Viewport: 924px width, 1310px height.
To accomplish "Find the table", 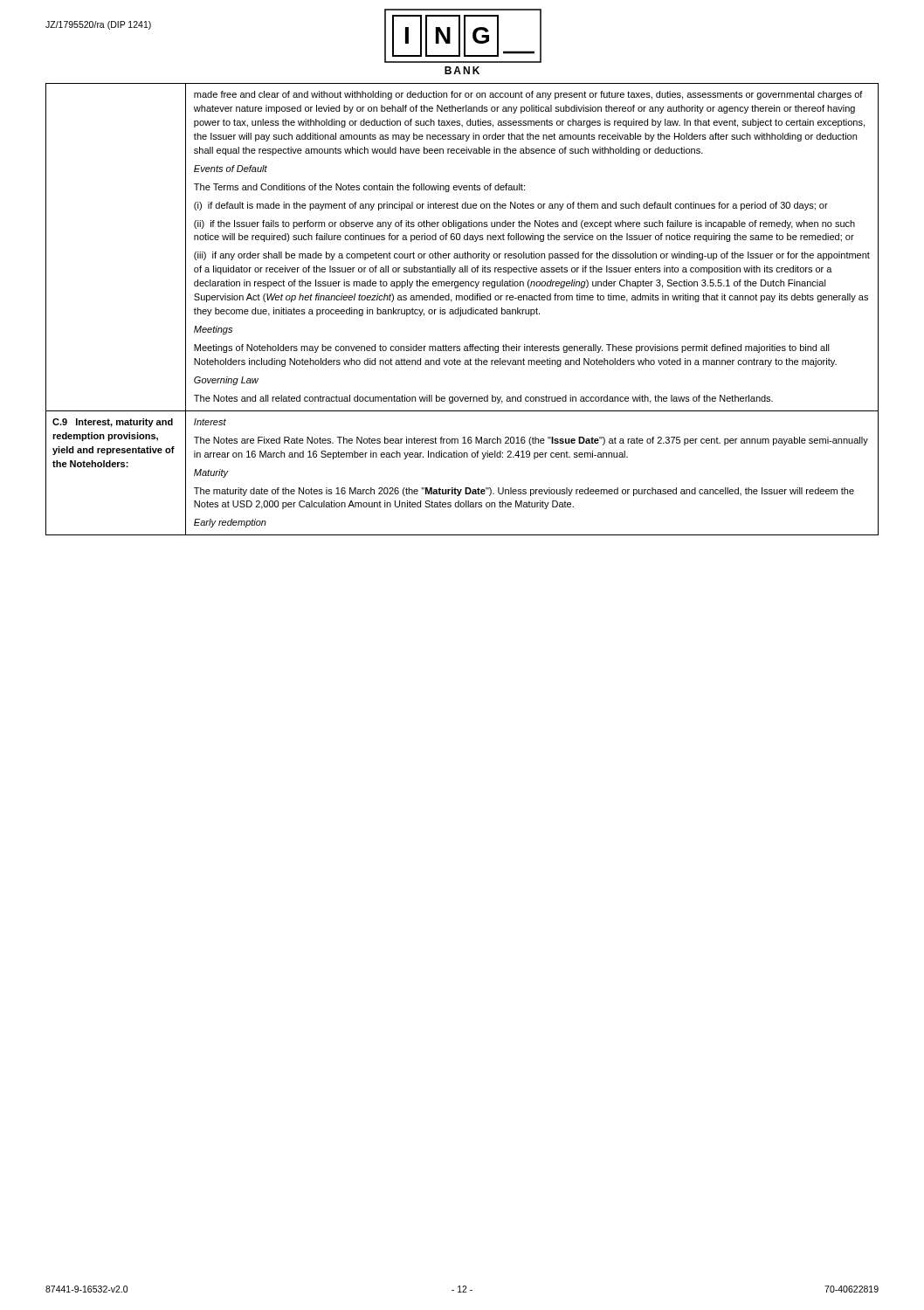I will click(462, 309).
